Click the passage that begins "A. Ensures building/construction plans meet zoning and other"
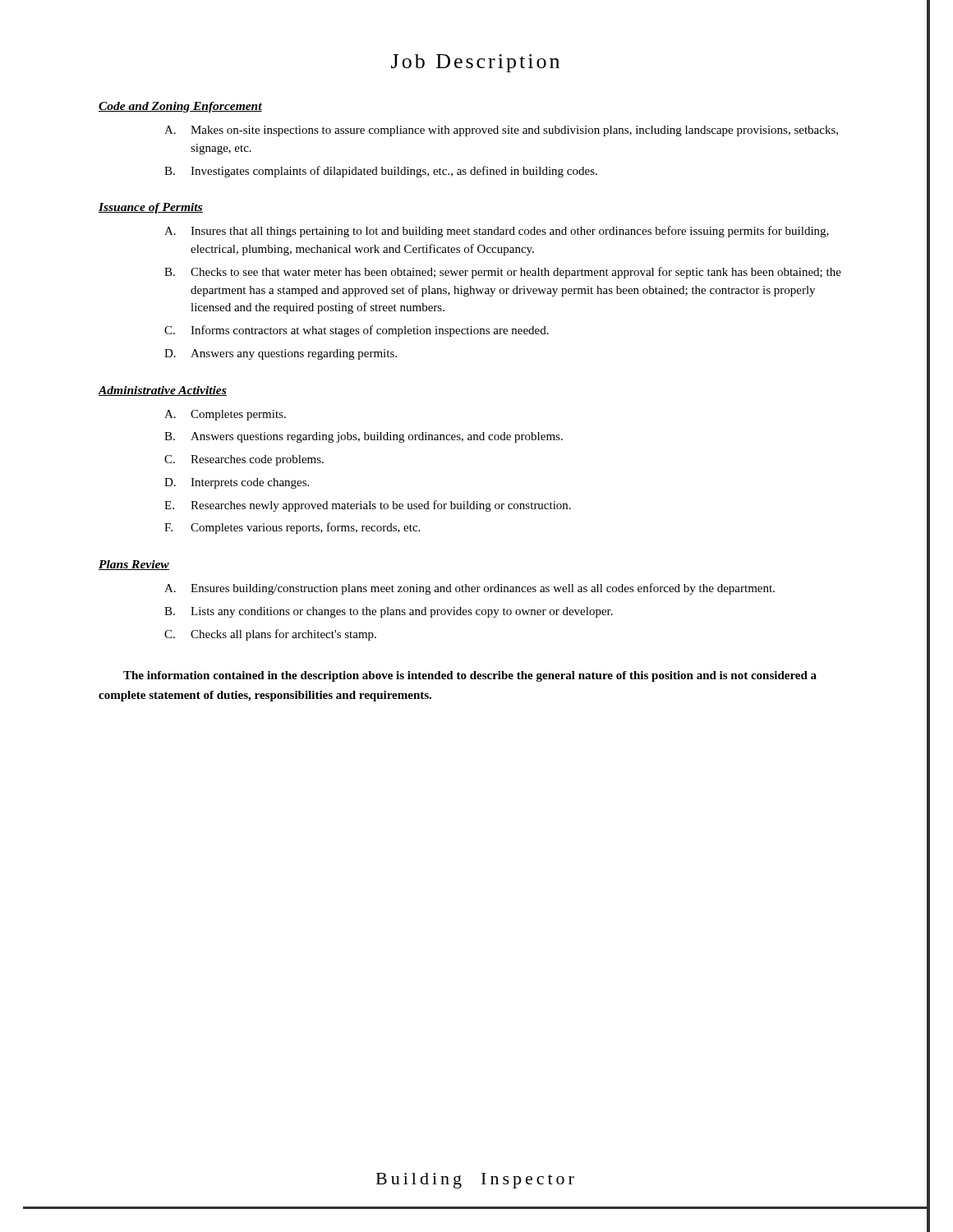Viewport: 953px width, 1232px height. 509,589
